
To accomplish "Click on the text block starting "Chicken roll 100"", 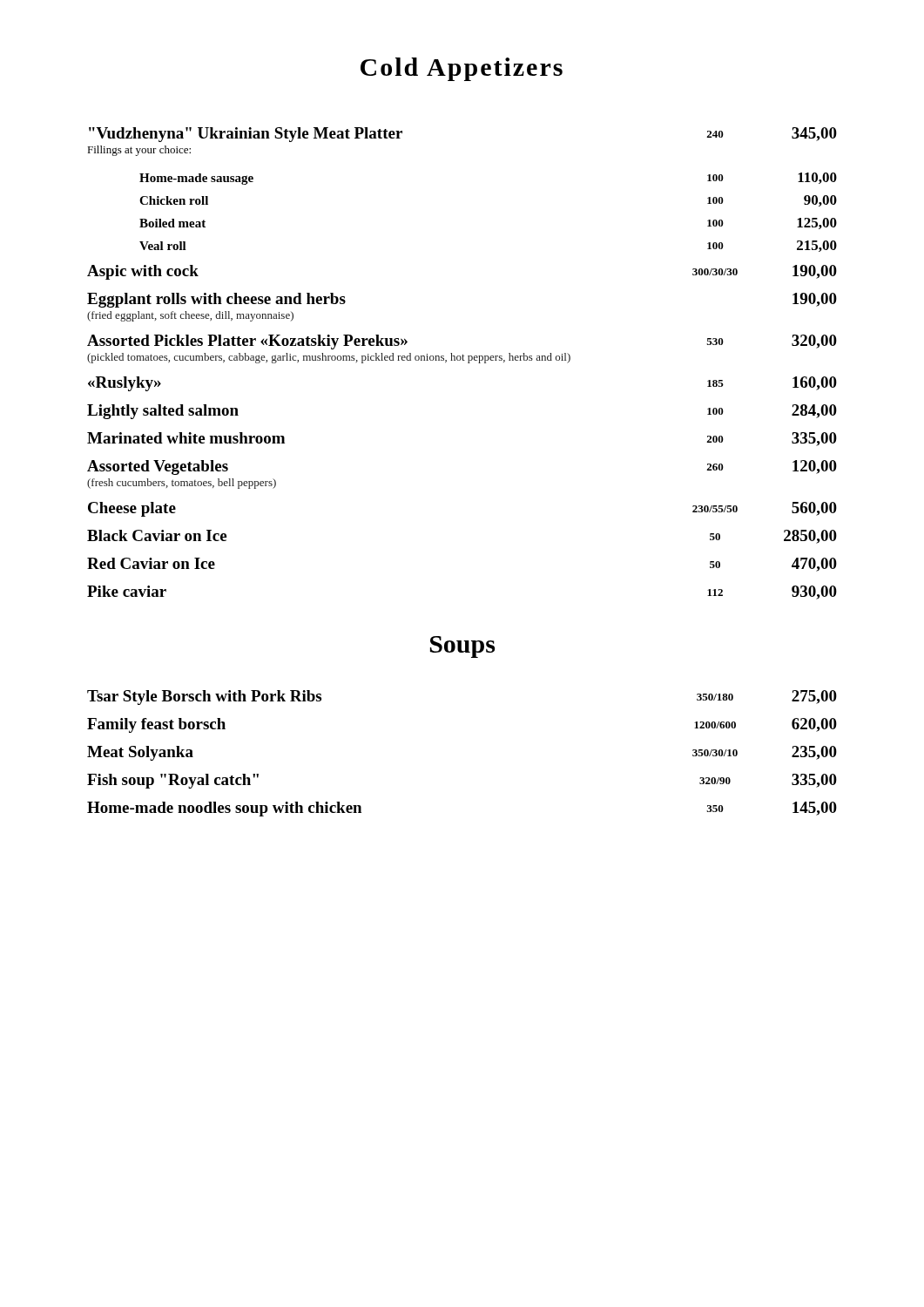I will pos(167,201).
